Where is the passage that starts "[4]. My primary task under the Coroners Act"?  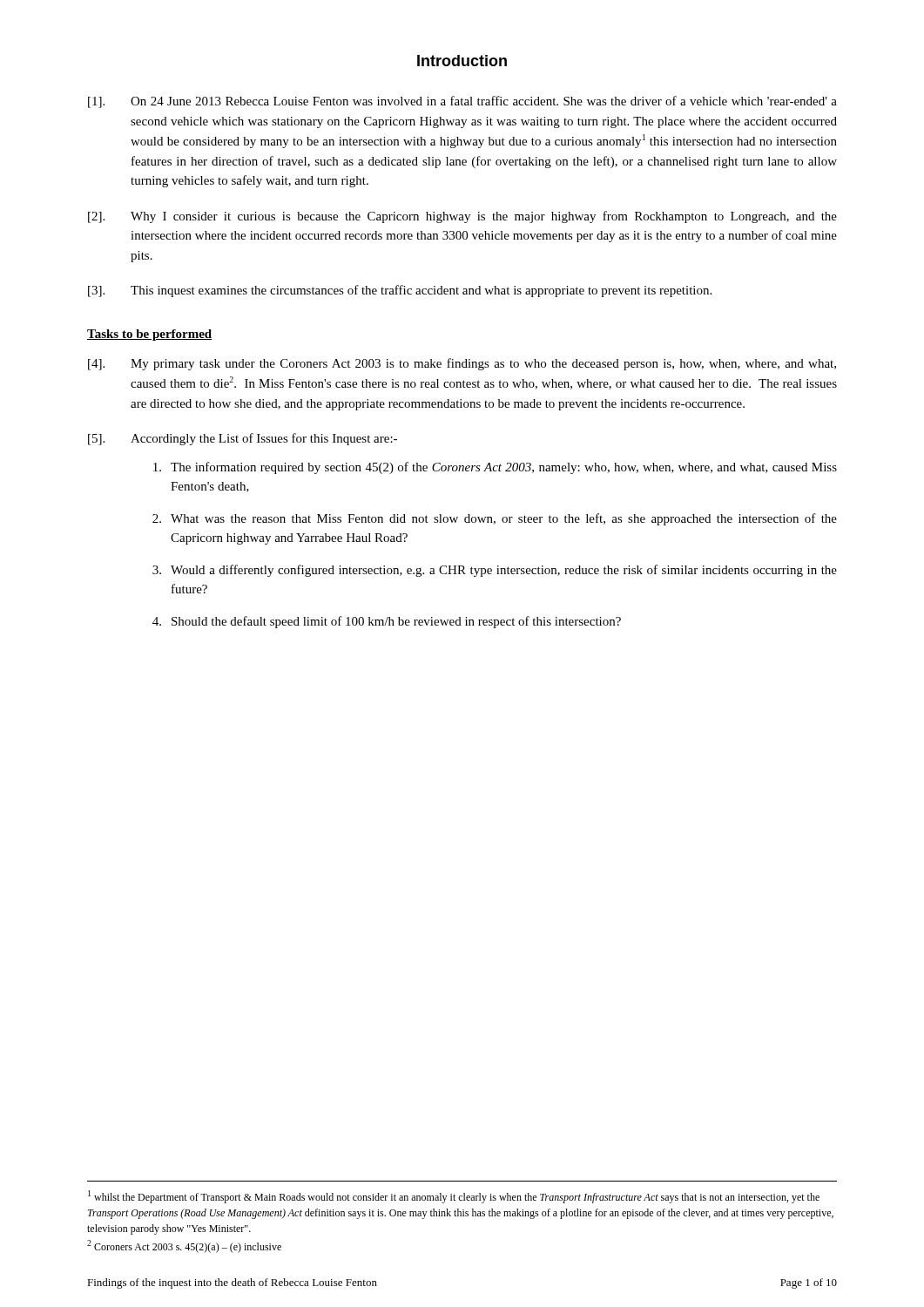tap(462, 383)
